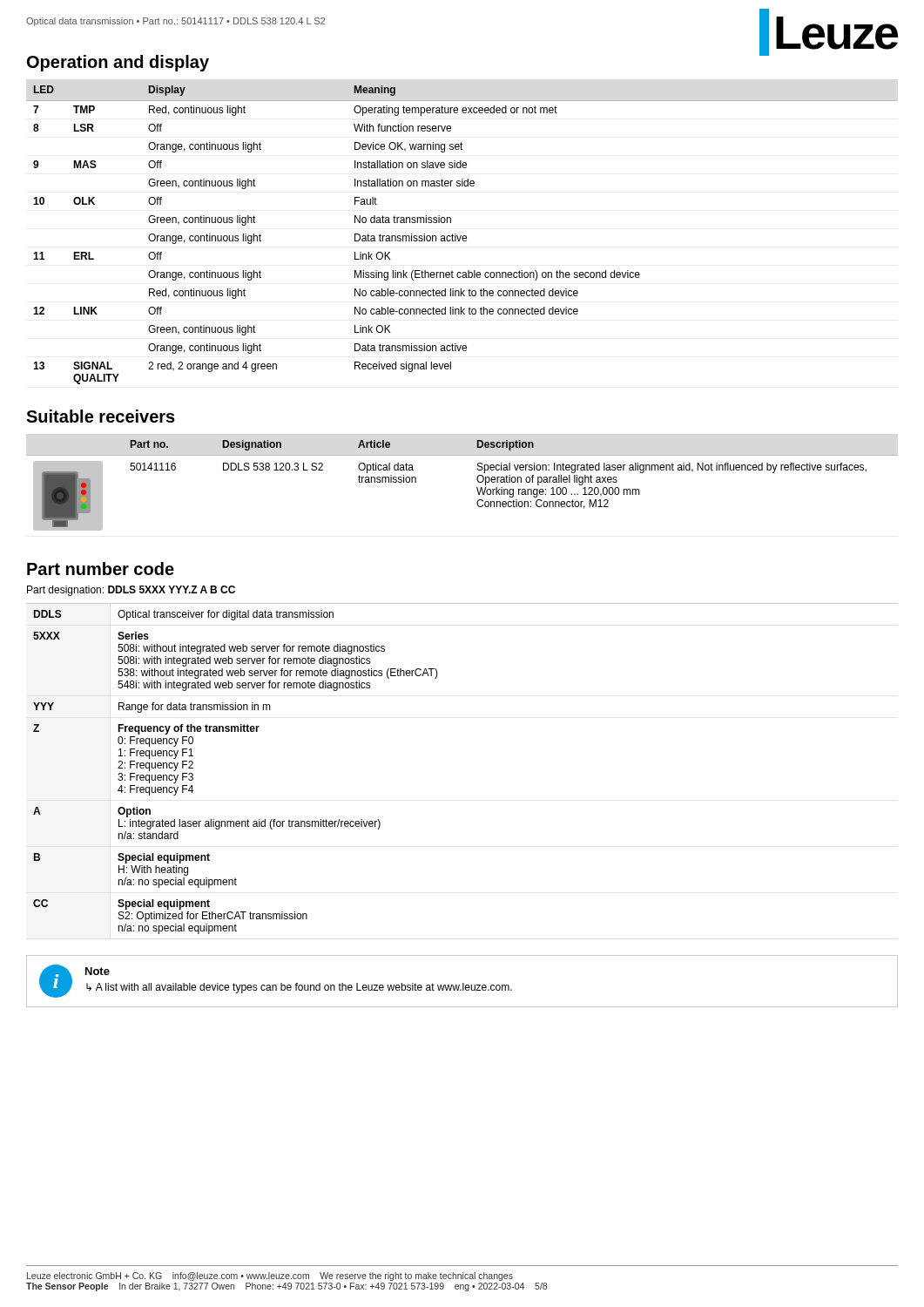Select the table that reads "Optical data transmission"

click(462, 485)
